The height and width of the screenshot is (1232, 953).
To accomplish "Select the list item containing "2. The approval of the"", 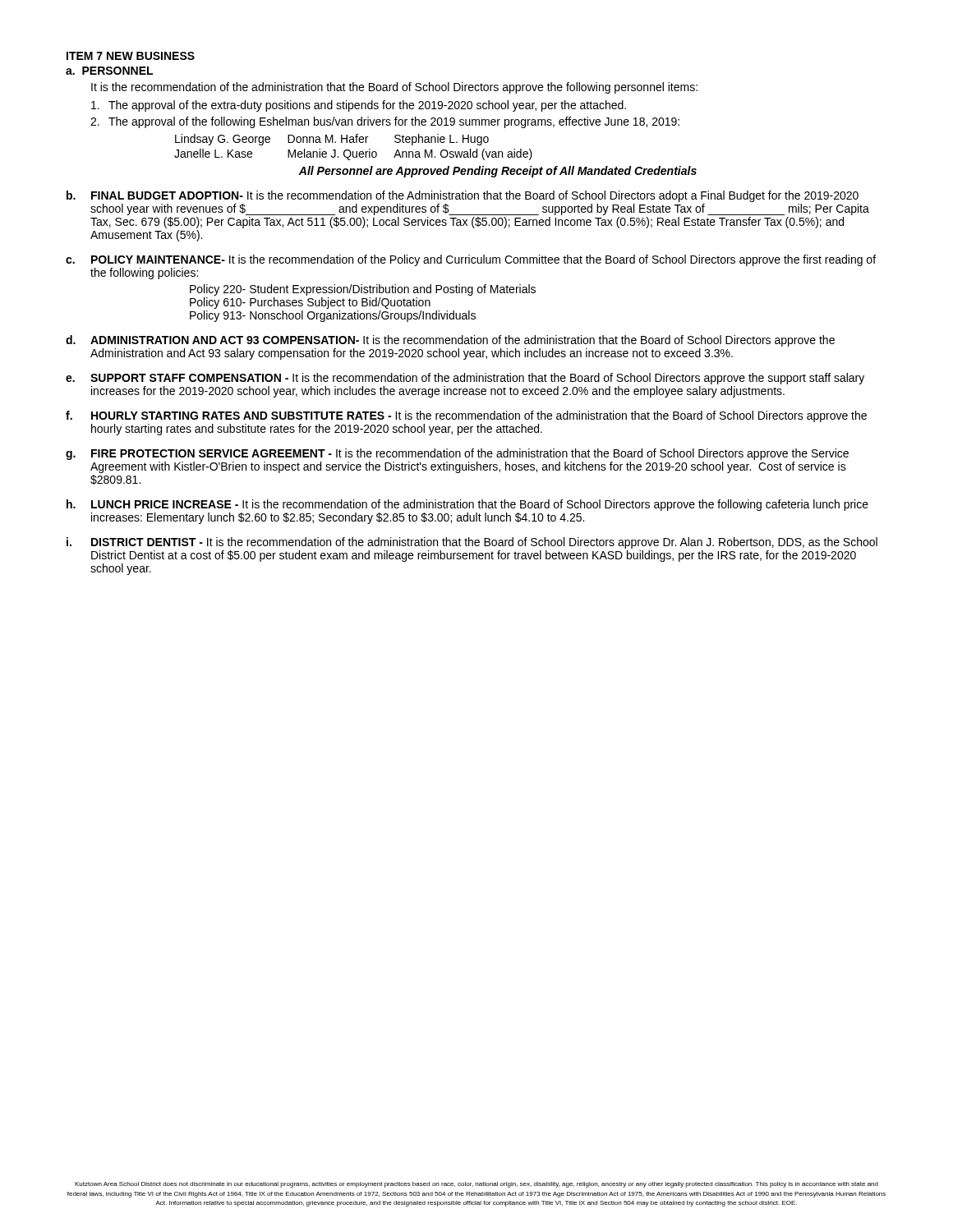I will click(x=385, y=122).
